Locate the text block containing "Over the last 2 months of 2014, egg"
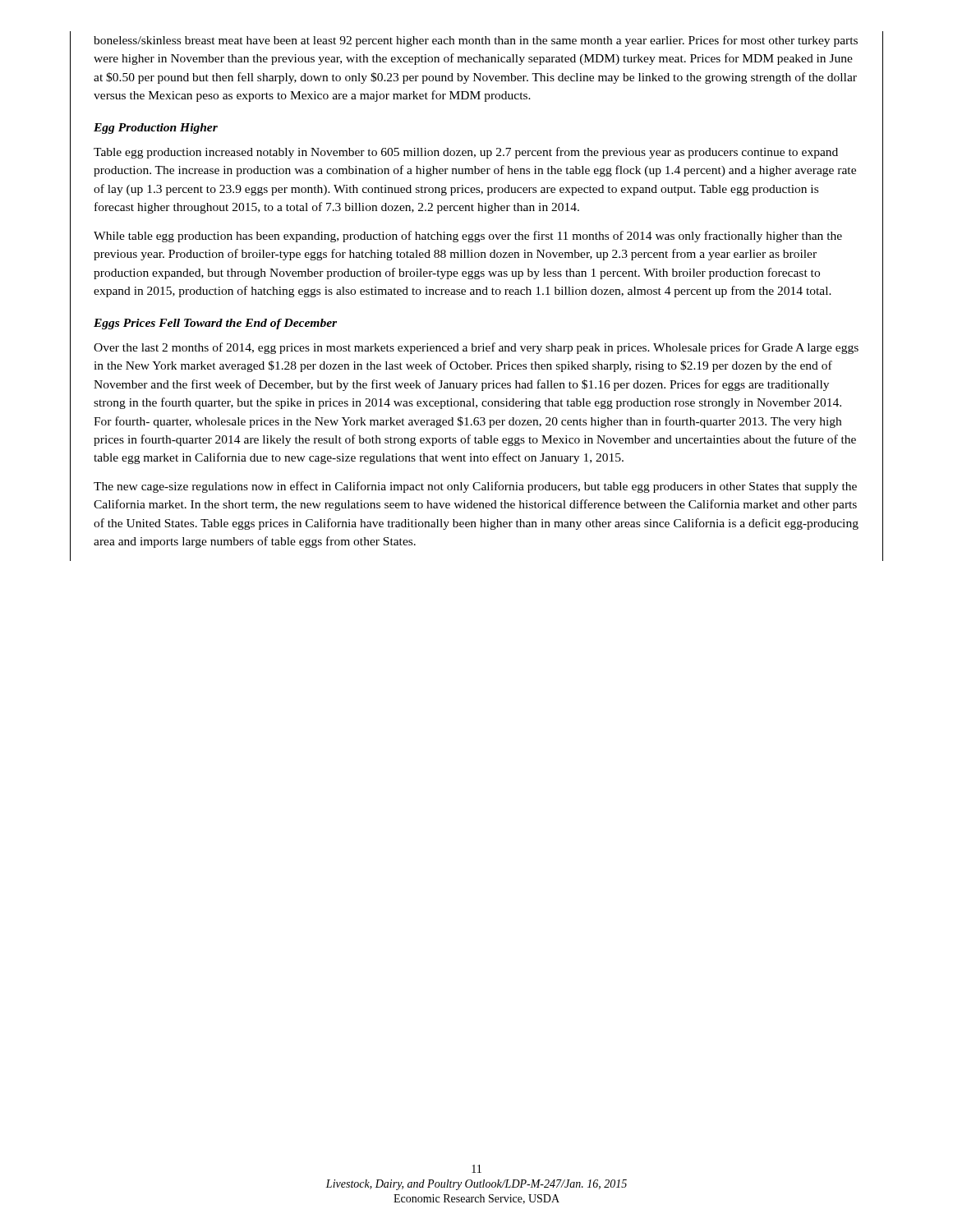The image size is (953, 1232). click(x=476, y=403)
